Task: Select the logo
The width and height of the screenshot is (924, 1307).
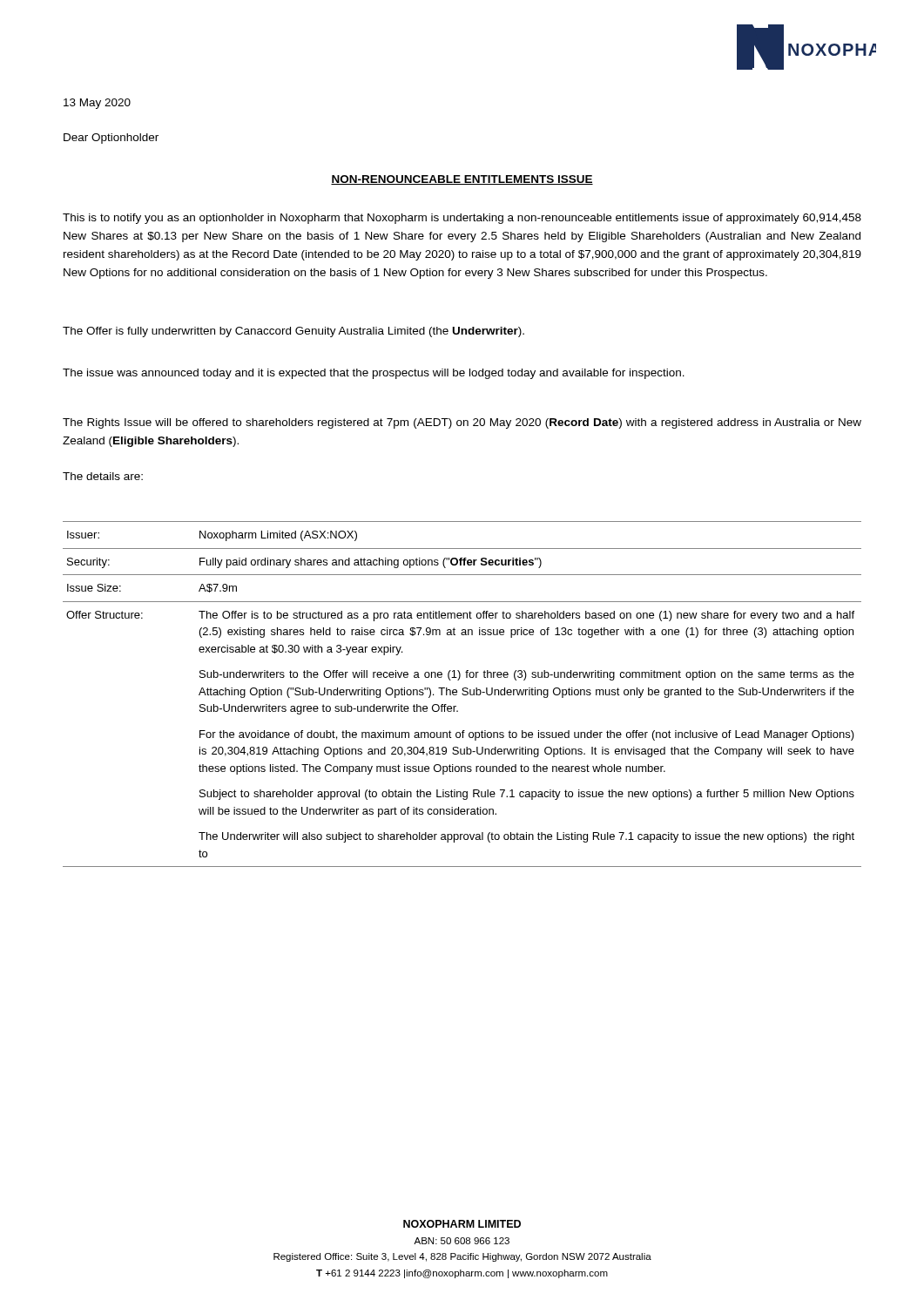Action: pos(806,55)
